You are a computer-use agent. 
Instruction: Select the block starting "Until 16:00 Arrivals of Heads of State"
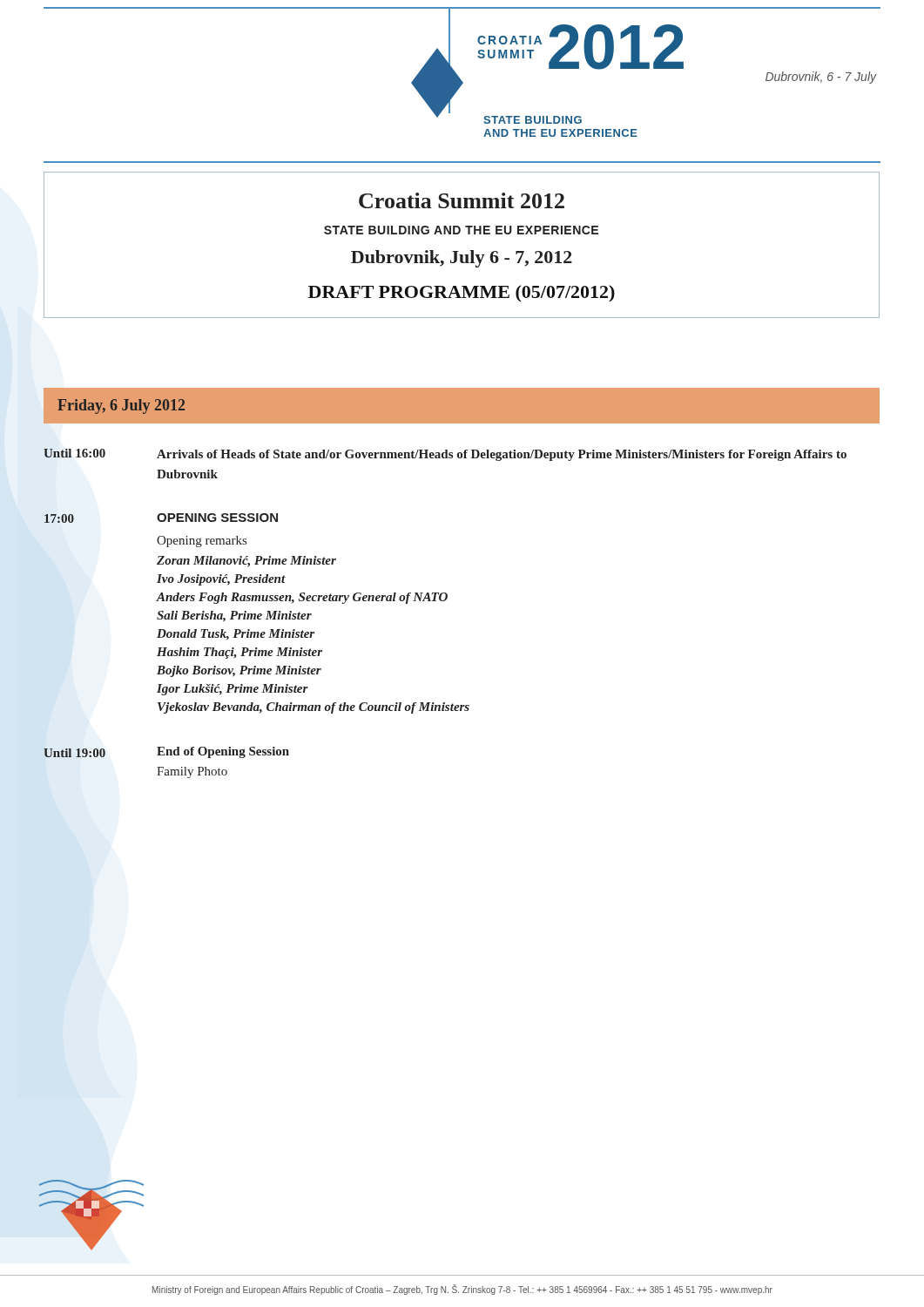(462, 464)
